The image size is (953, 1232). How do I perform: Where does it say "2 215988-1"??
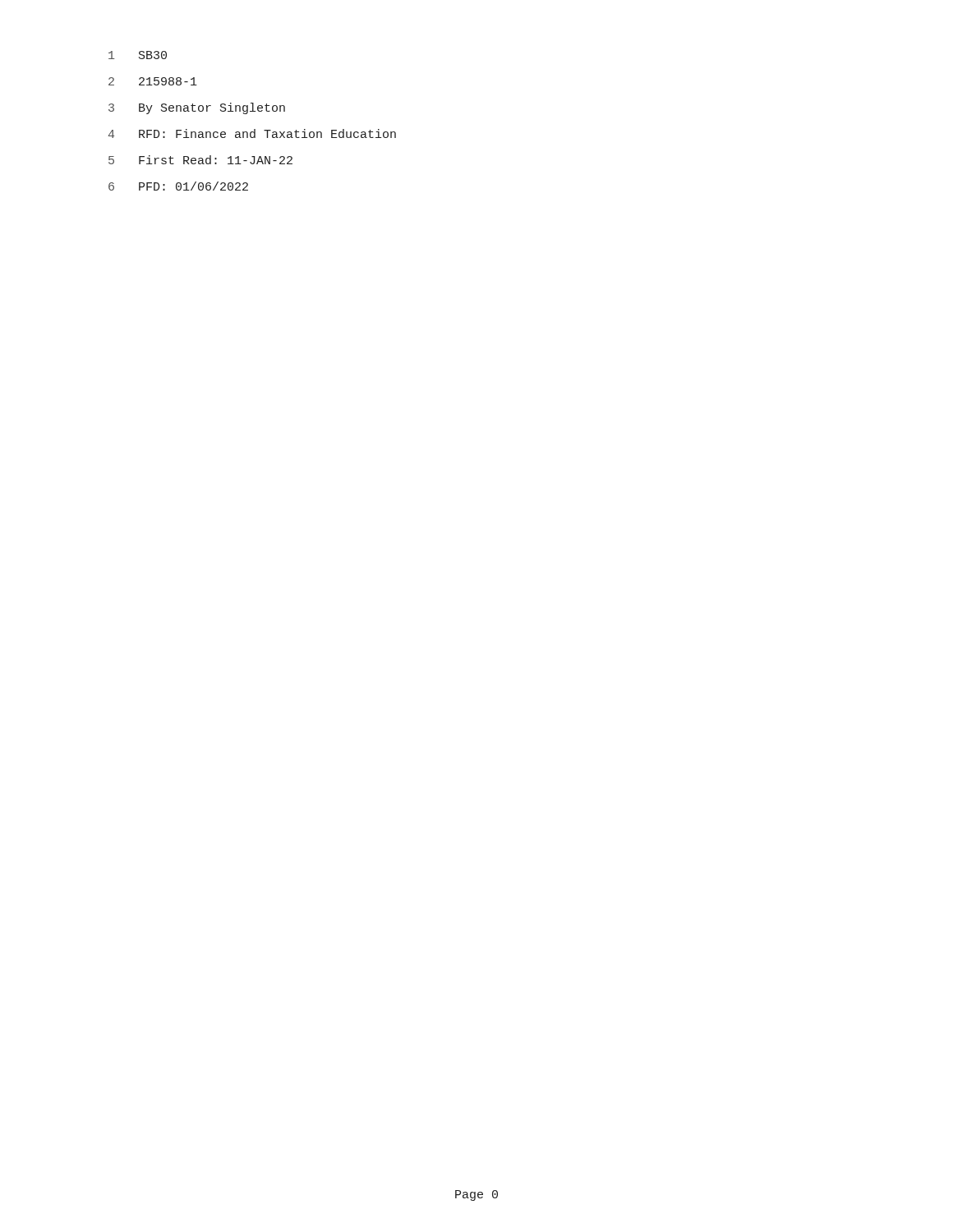[x=131, y=83]
